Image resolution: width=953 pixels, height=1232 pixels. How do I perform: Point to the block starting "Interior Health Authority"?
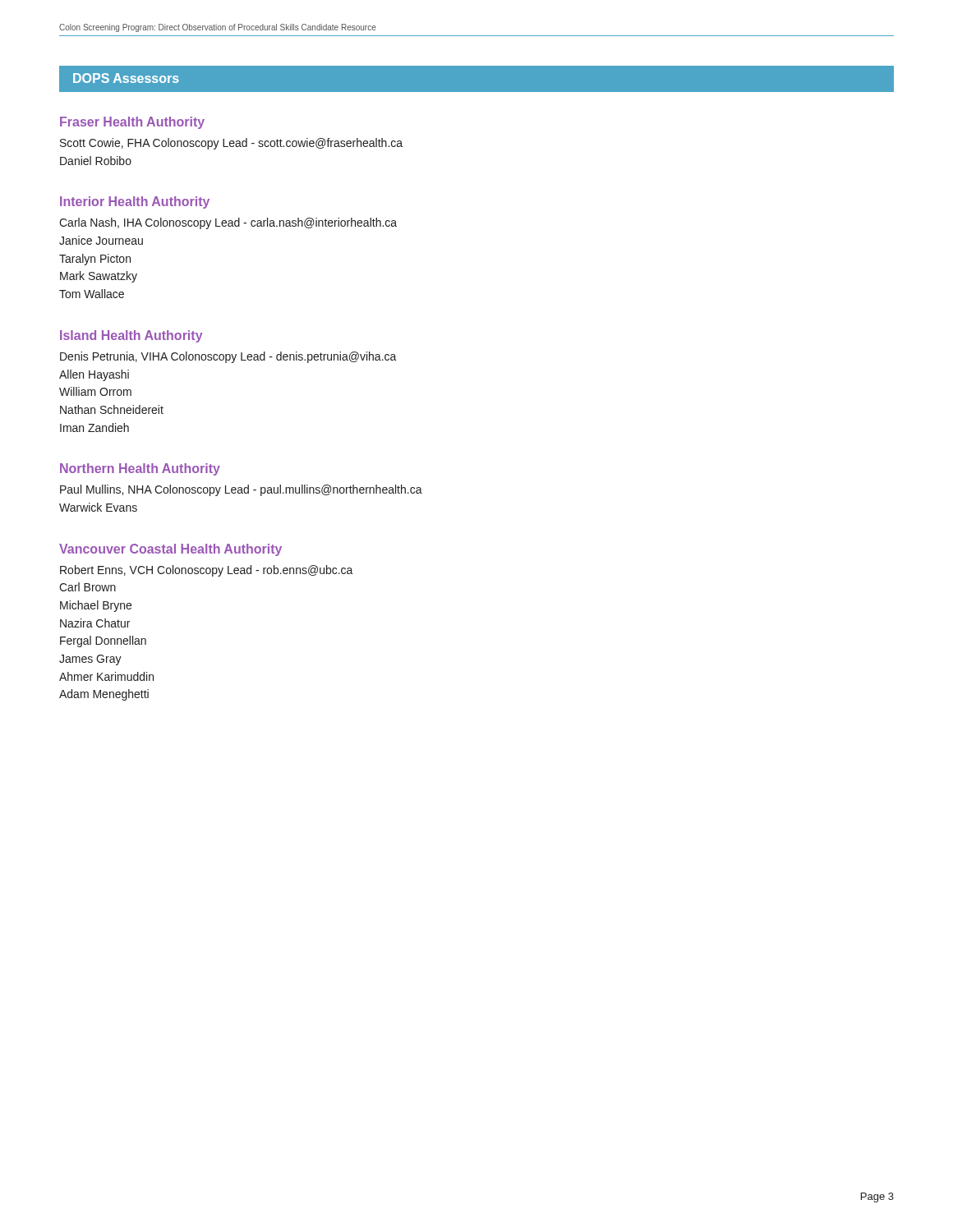pos(135,202)
